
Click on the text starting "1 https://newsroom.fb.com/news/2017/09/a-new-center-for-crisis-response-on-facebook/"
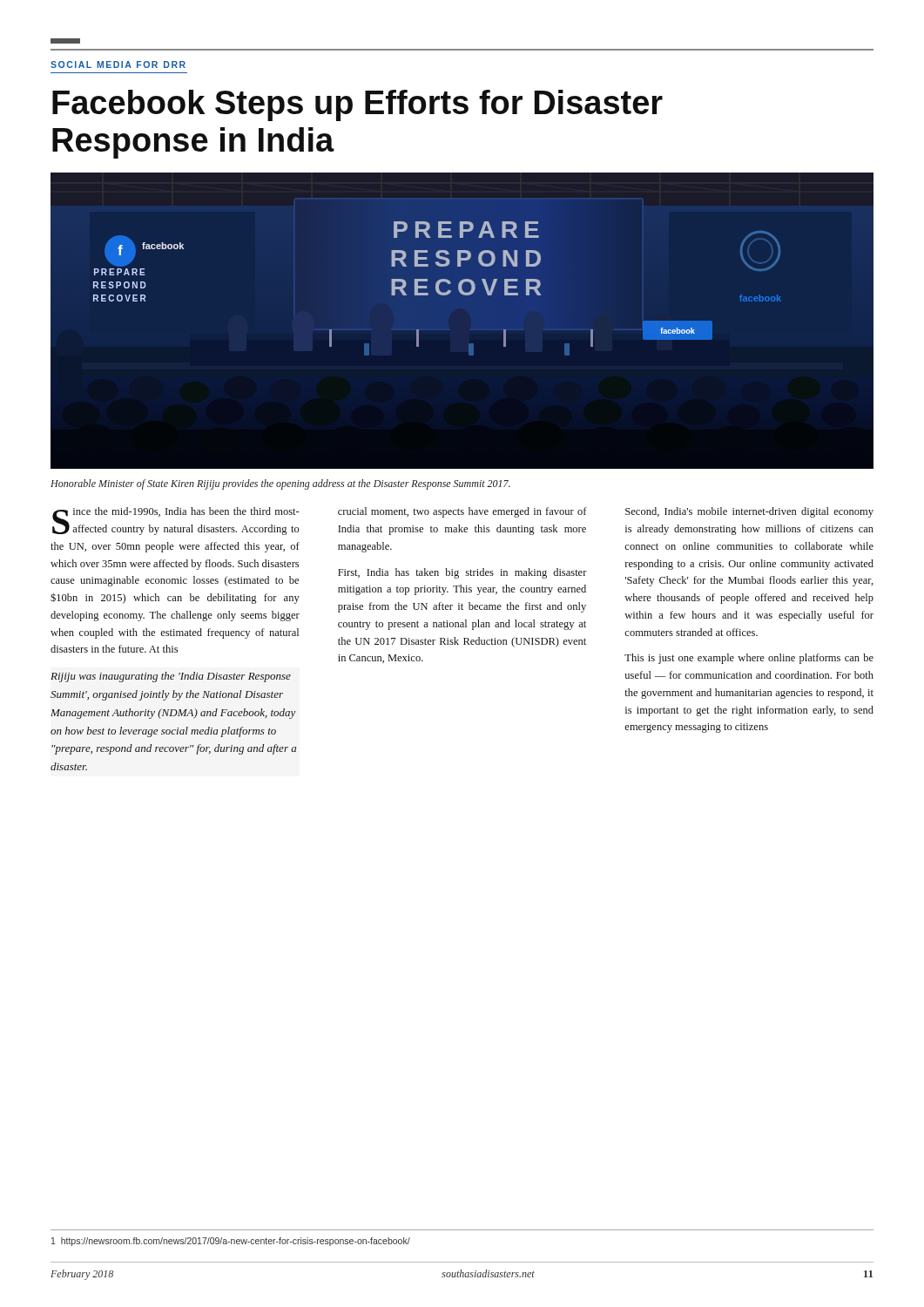[230, 1241]
